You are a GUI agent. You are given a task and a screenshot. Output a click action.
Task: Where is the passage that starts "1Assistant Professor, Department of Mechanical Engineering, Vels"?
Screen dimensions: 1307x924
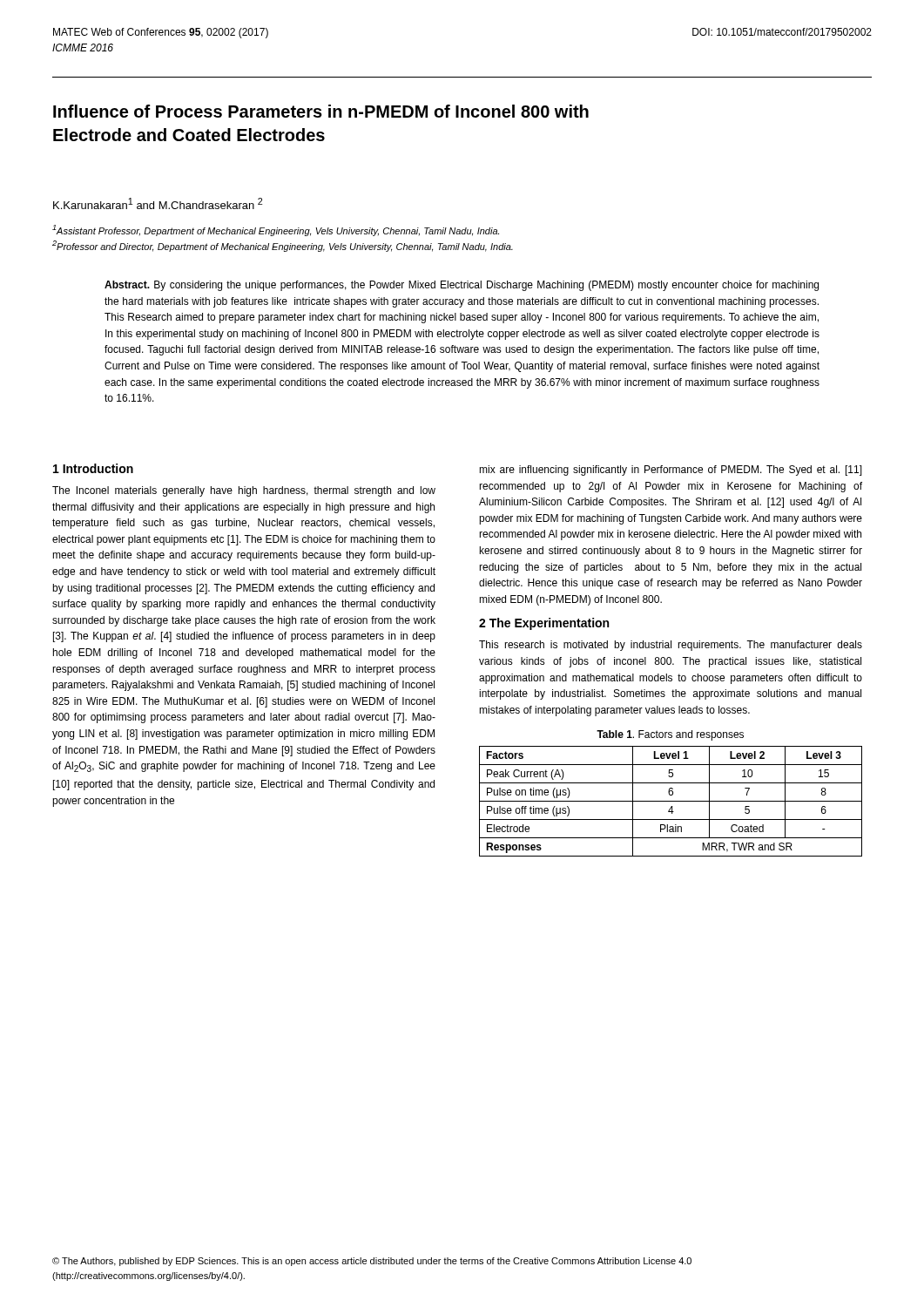point(283,237)
